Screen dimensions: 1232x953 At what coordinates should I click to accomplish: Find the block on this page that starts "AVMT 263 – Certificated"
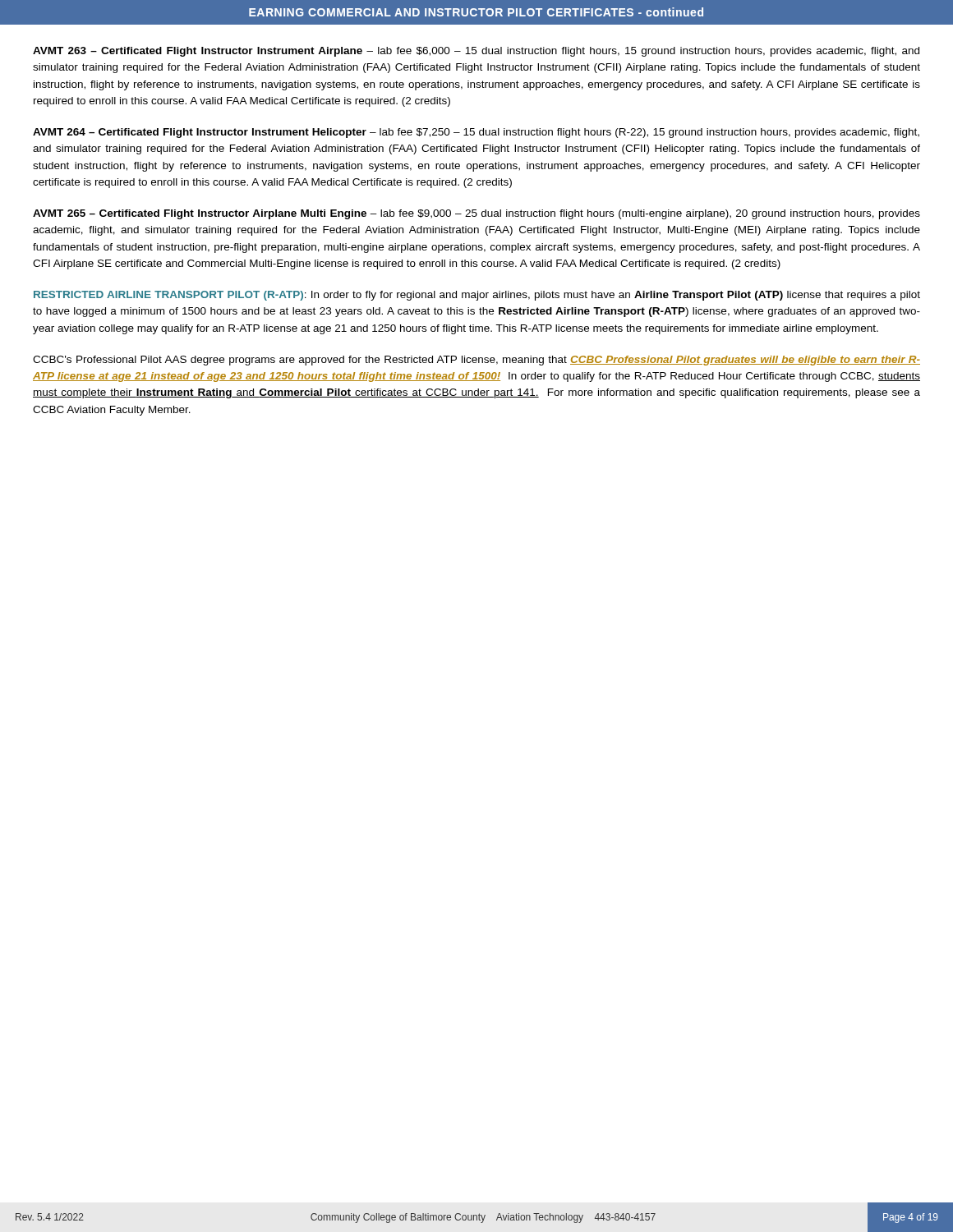pos(476,76)
